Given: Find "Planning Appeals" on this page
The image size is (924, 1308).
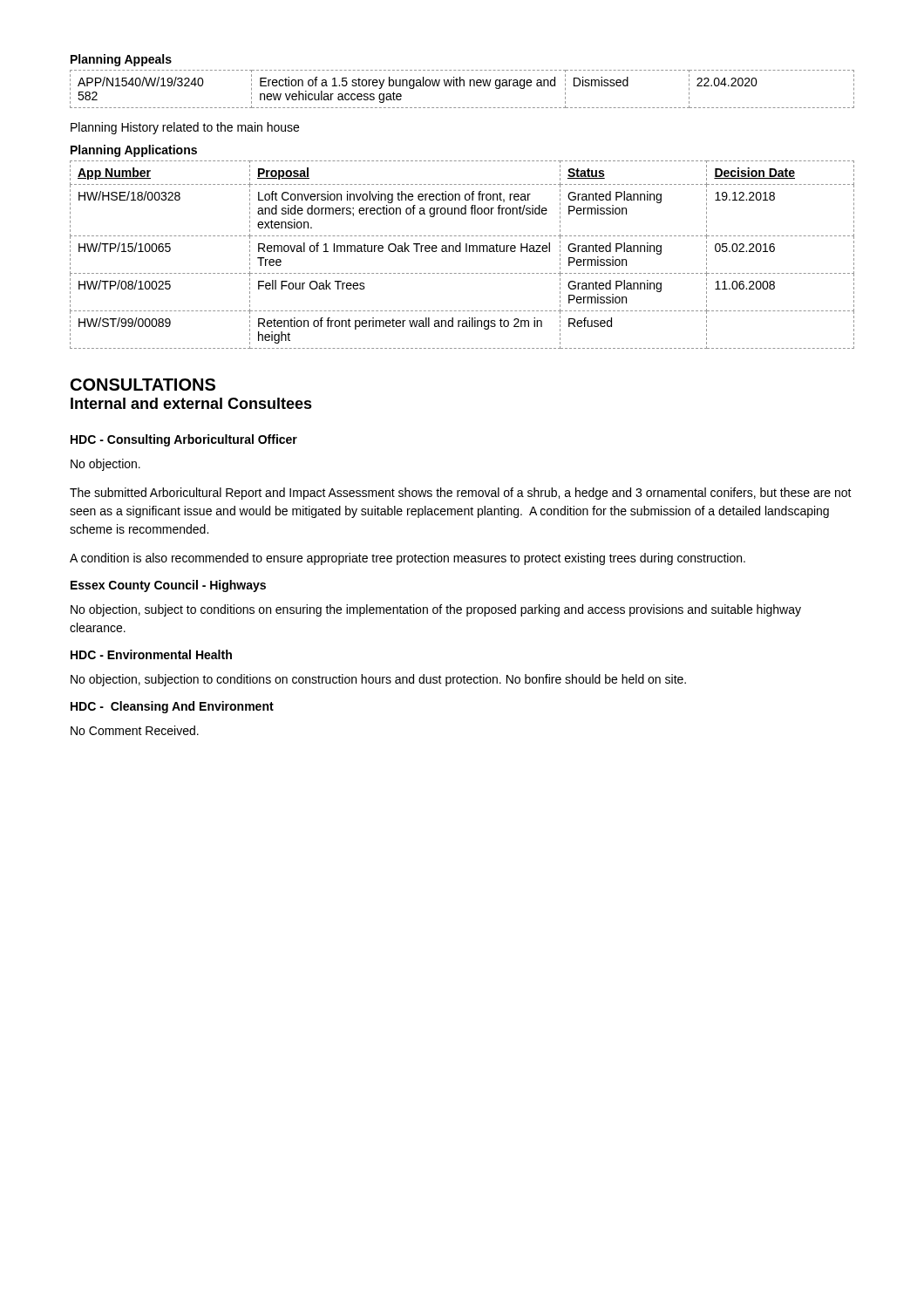Looking at the screenshot, I should (x=121, y=59).
